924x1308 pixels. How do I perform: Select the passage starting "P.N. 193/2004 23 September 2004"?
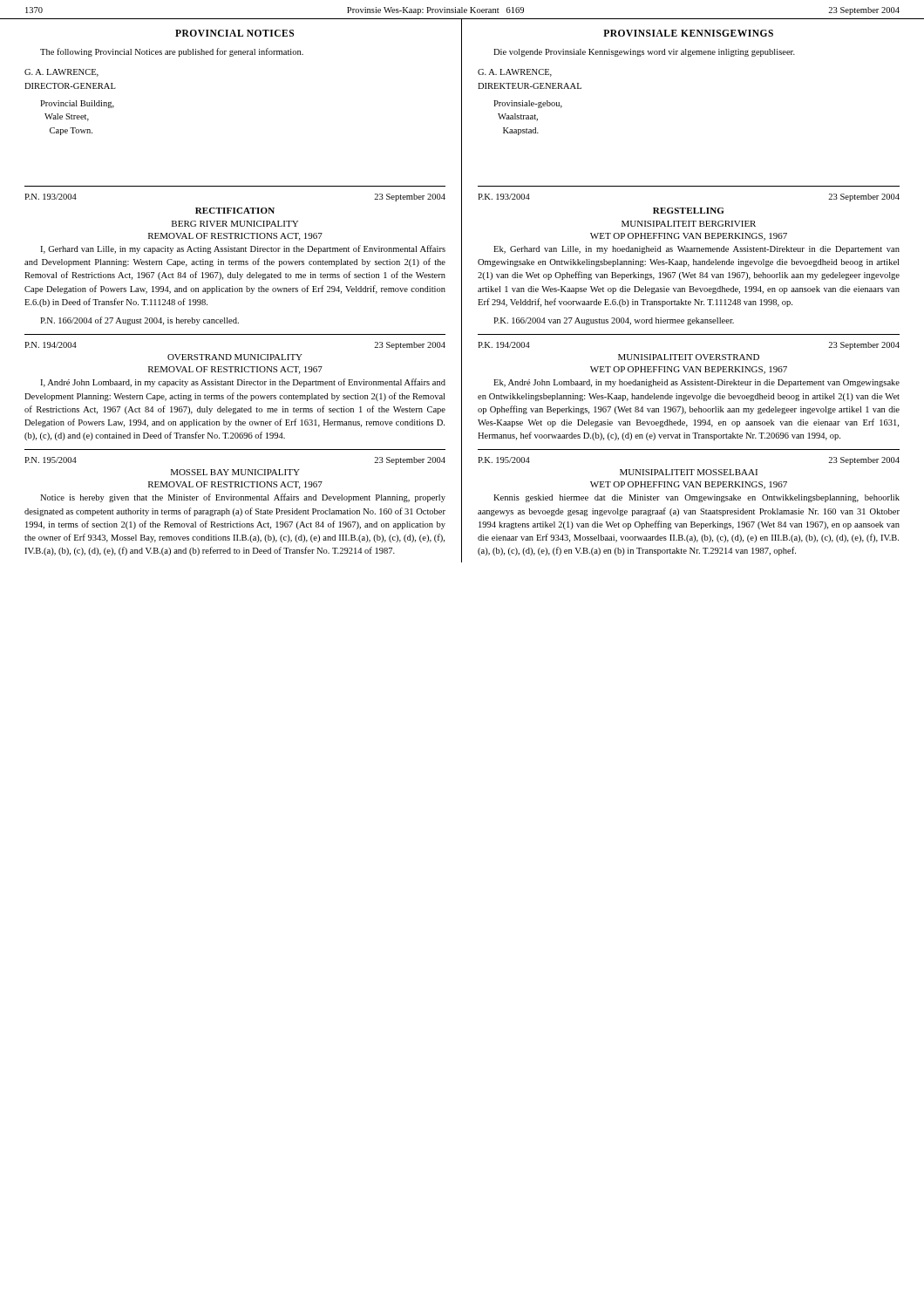click(x=235, y=197)
